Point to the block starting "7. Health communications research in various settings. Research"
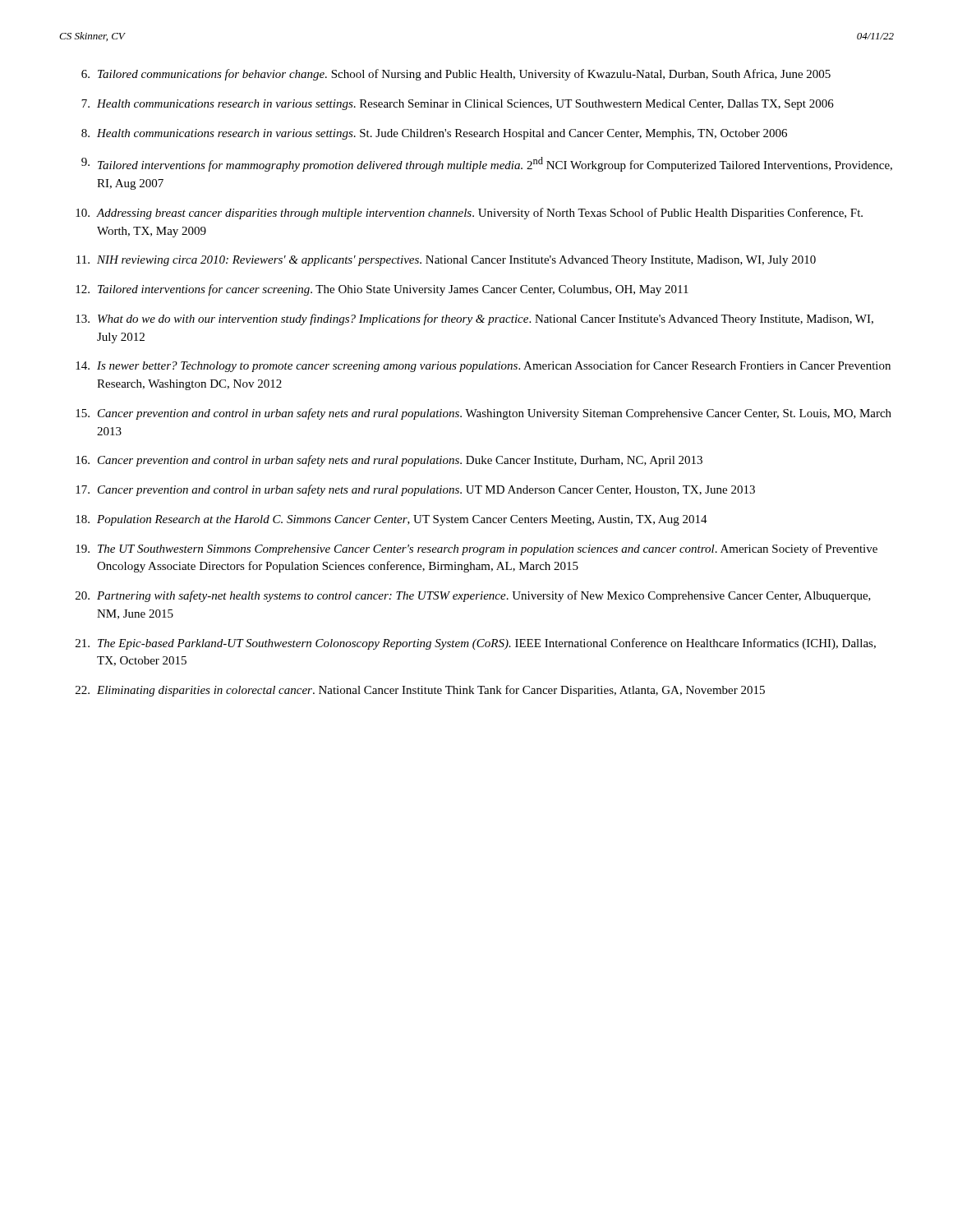The image size is (953, 1232). point(476,104)
